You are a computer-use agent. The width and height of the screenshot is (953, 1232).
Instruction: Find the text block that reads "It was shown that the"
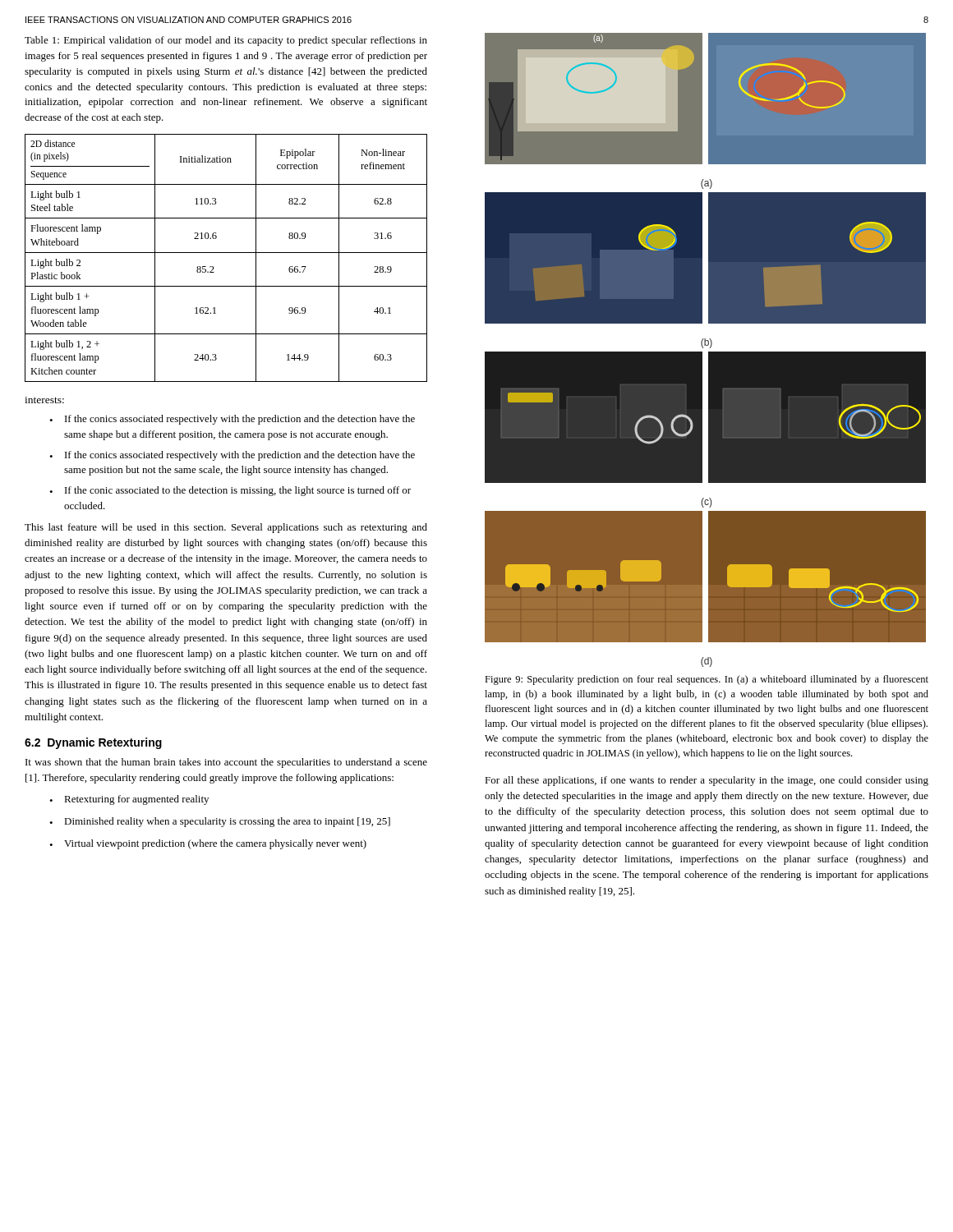pyautogui.click(x=226, y=770)
